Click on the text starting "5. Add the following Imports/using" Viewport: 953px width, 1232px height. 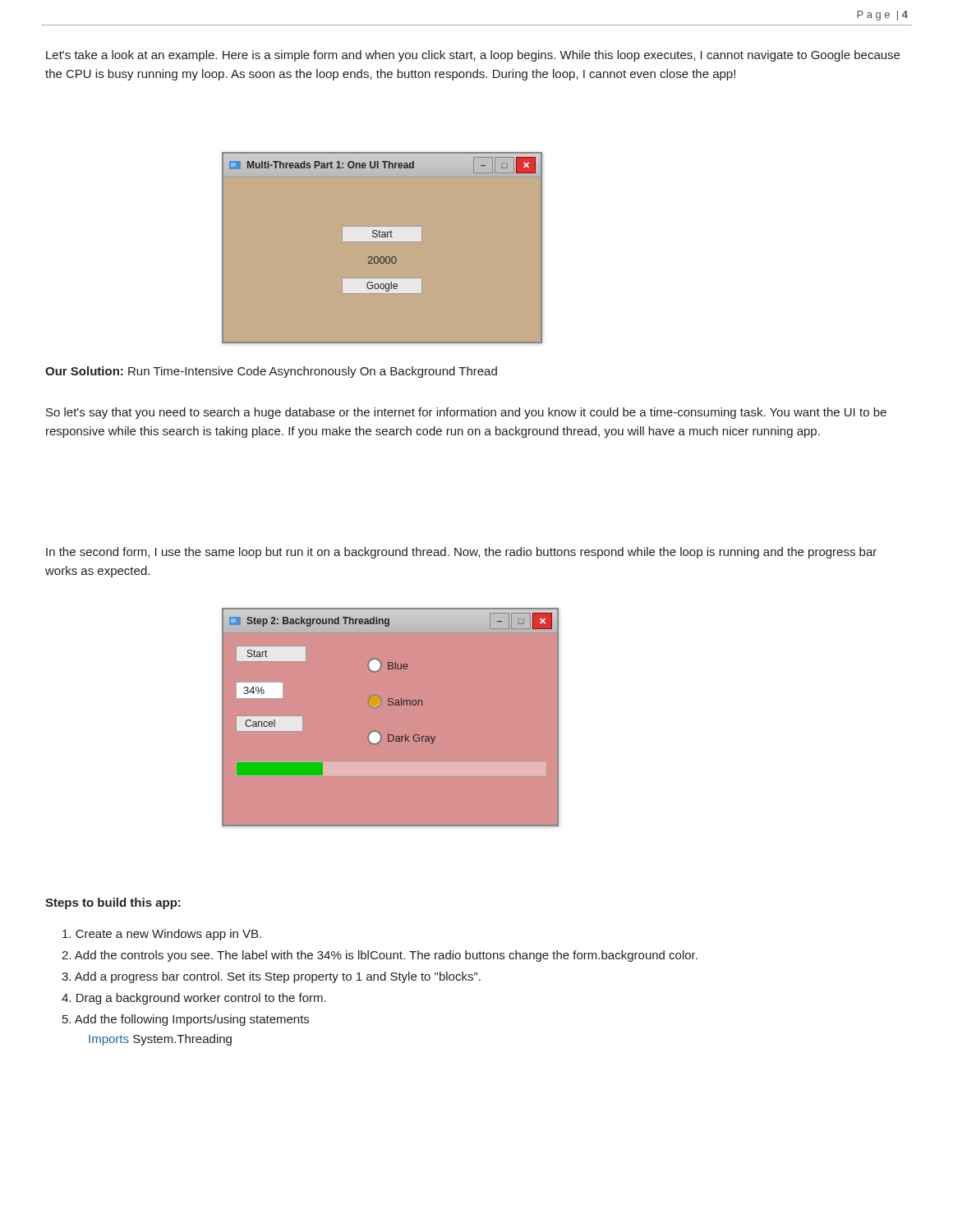186,1029
